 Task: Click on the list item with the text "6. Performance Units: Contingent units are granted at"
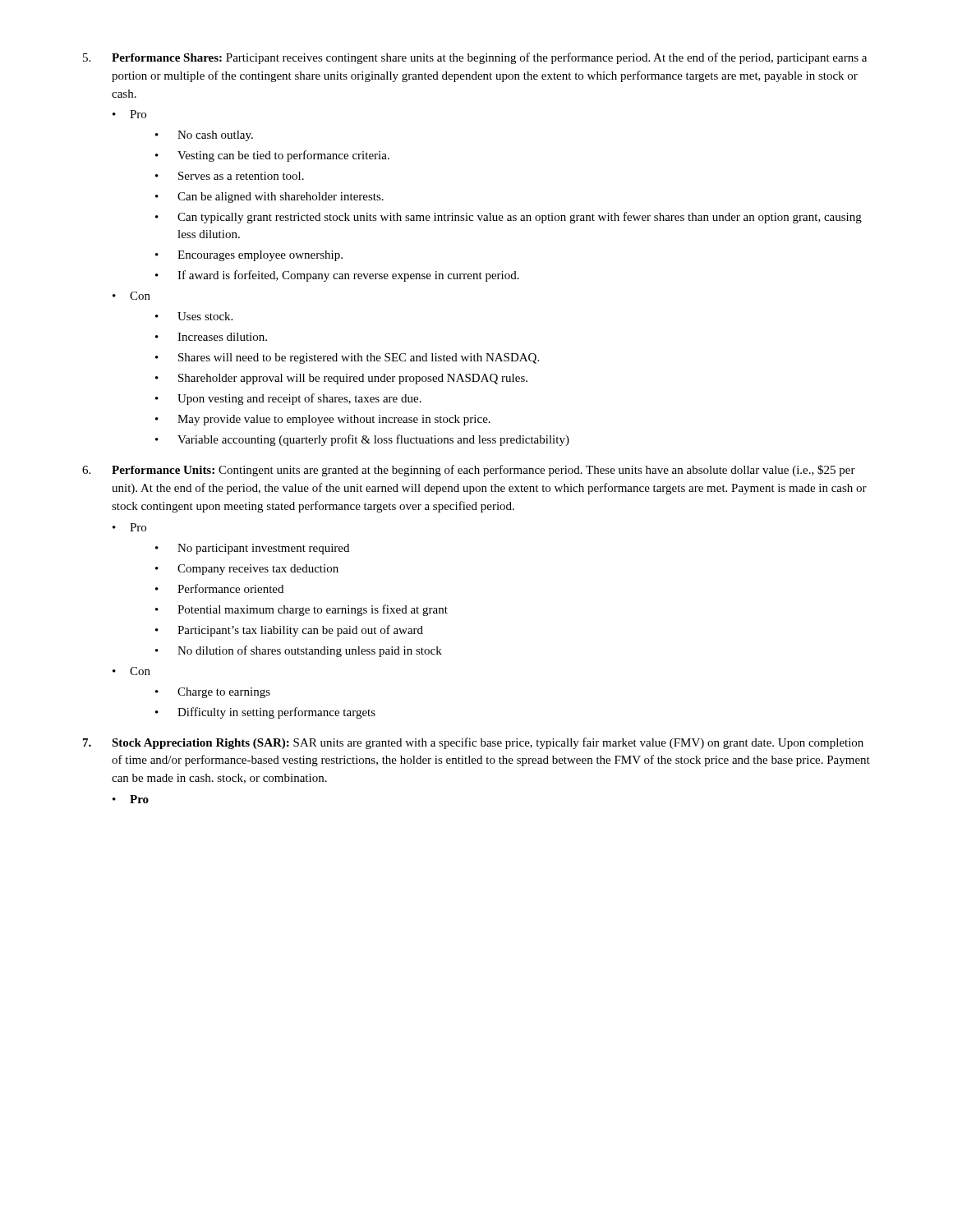coord(476,489)
